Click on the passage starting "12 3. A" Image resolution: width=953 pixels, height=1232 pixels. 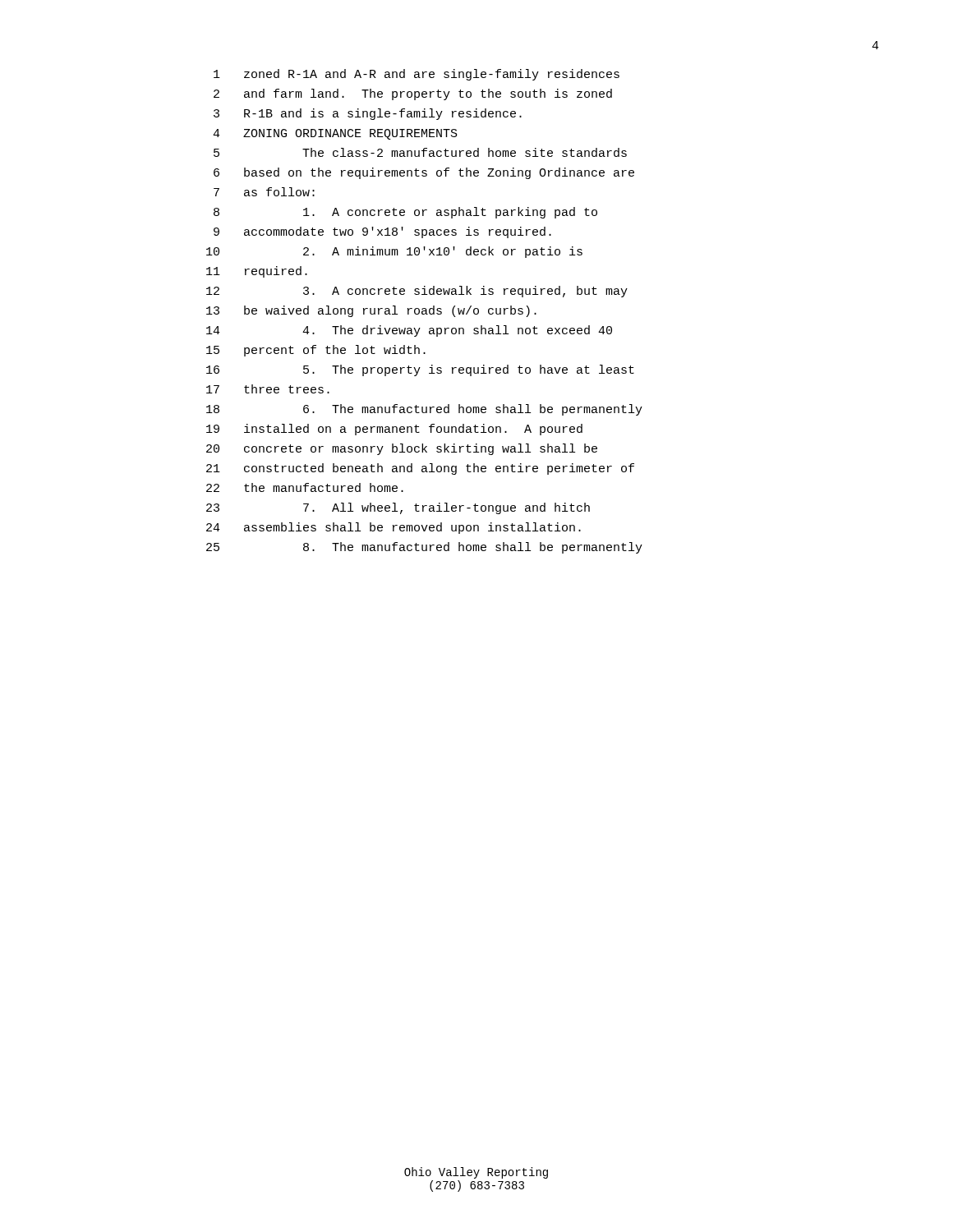(x=534, y=292)
